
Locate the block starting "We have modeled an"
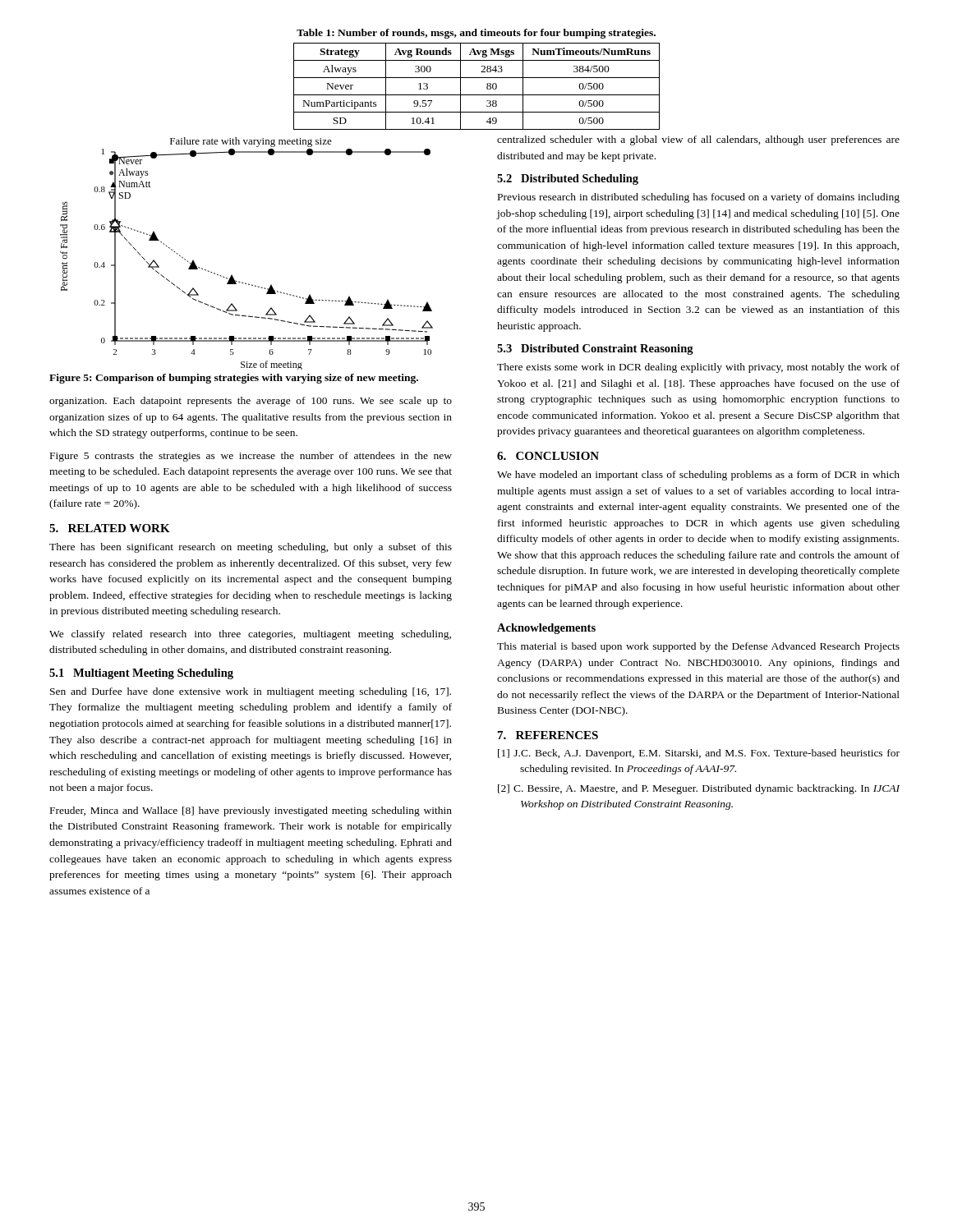[698, 539]
